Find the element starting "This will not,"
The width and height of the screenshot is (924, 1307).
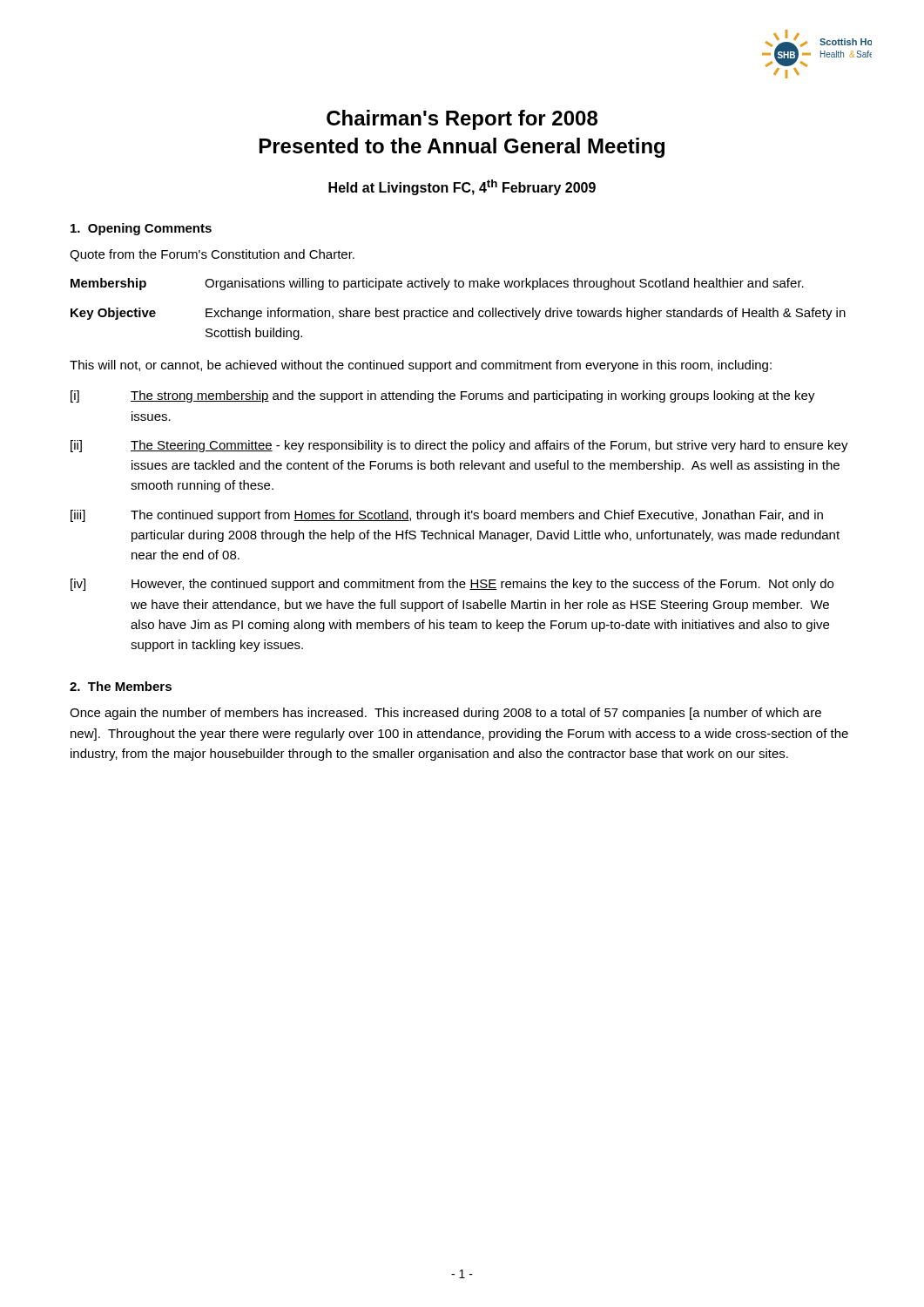point(421,365)
